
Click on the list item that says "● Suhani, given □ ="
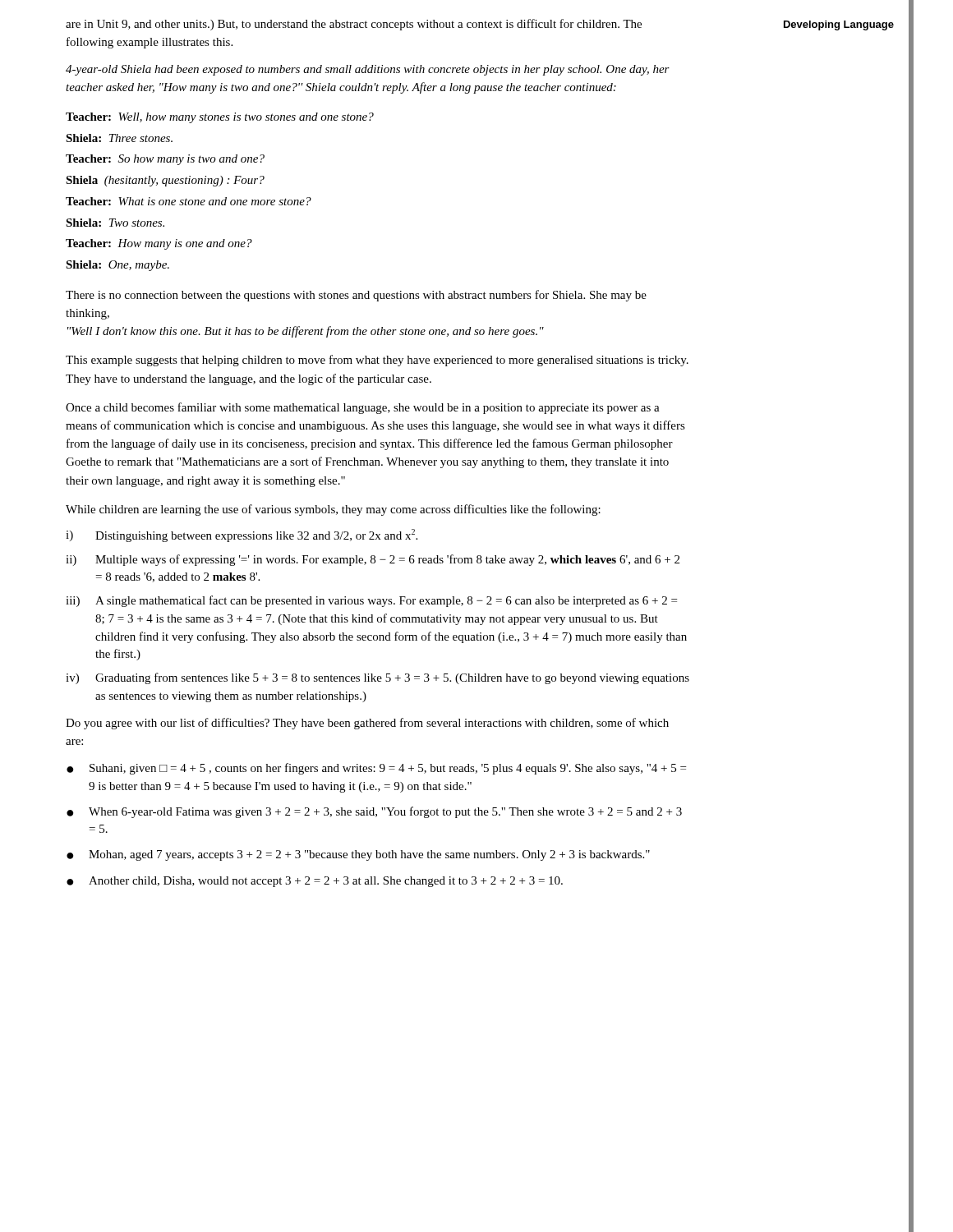tap(378, 778)
